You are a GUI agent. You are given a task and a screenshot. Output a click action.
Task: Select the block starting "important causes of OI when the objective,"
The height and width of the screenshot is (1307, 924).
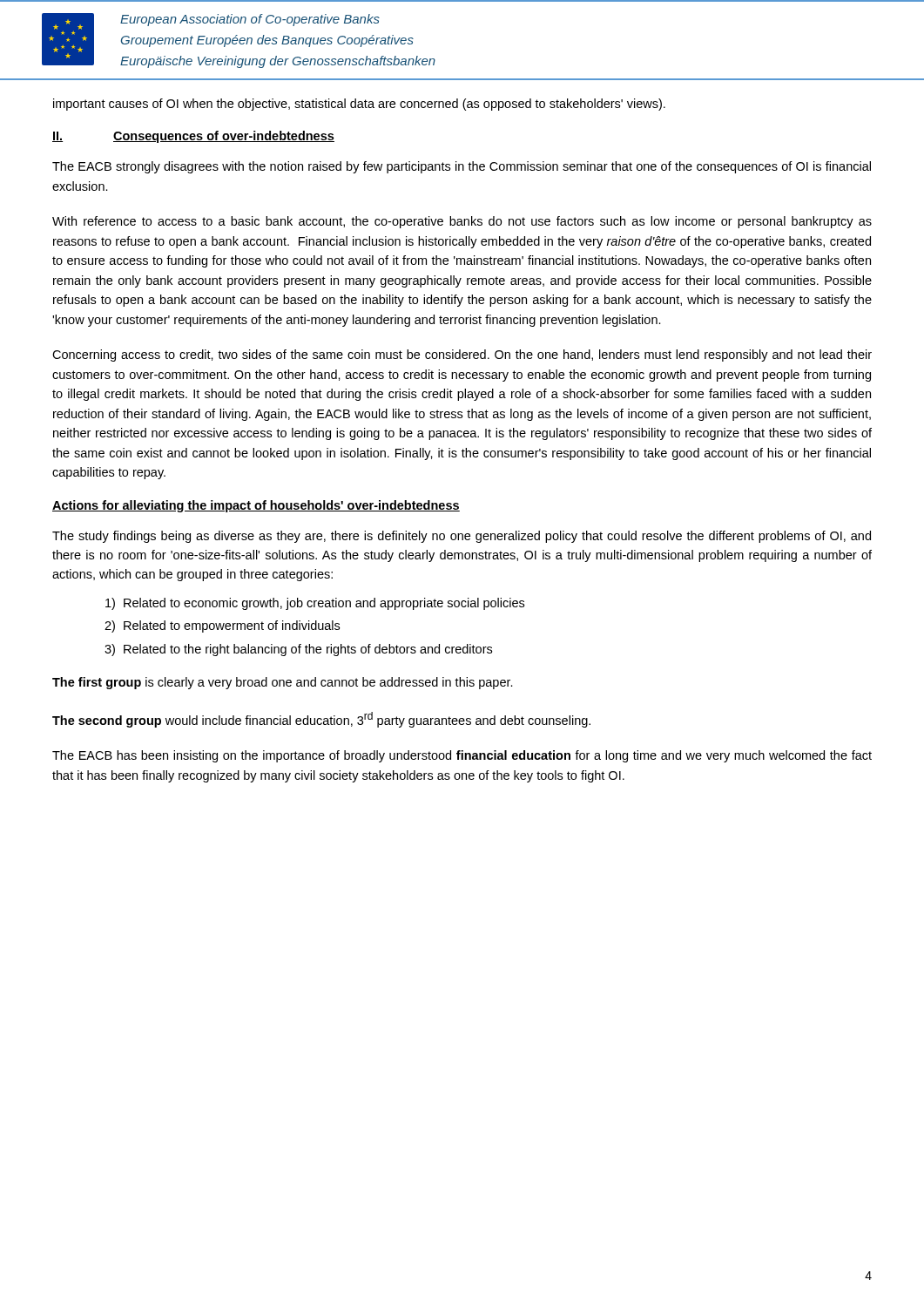[x=359, y=104]
